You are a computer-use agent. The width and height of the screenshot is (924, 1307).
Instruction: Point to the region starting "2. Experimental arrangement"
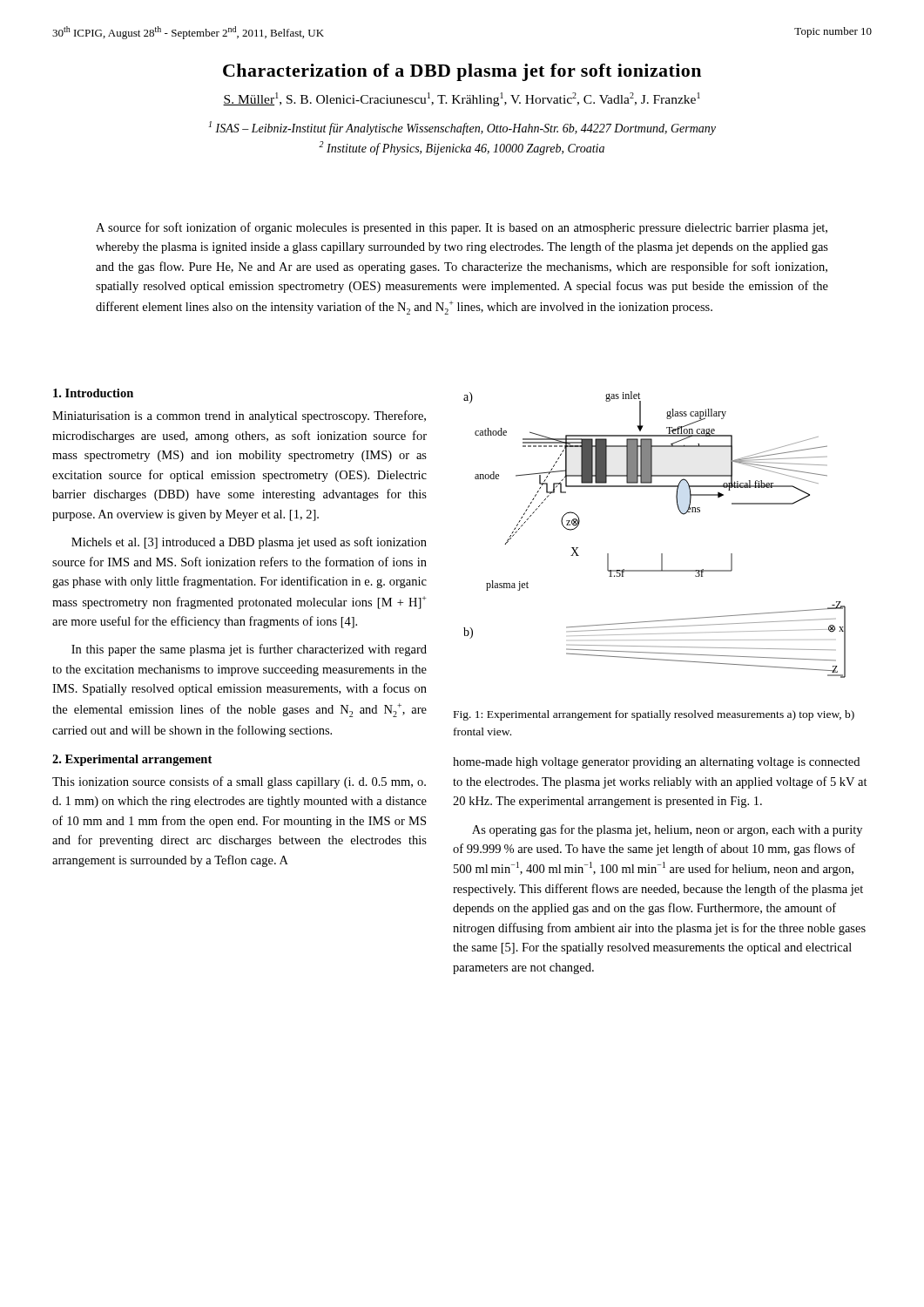pos(132,759)
